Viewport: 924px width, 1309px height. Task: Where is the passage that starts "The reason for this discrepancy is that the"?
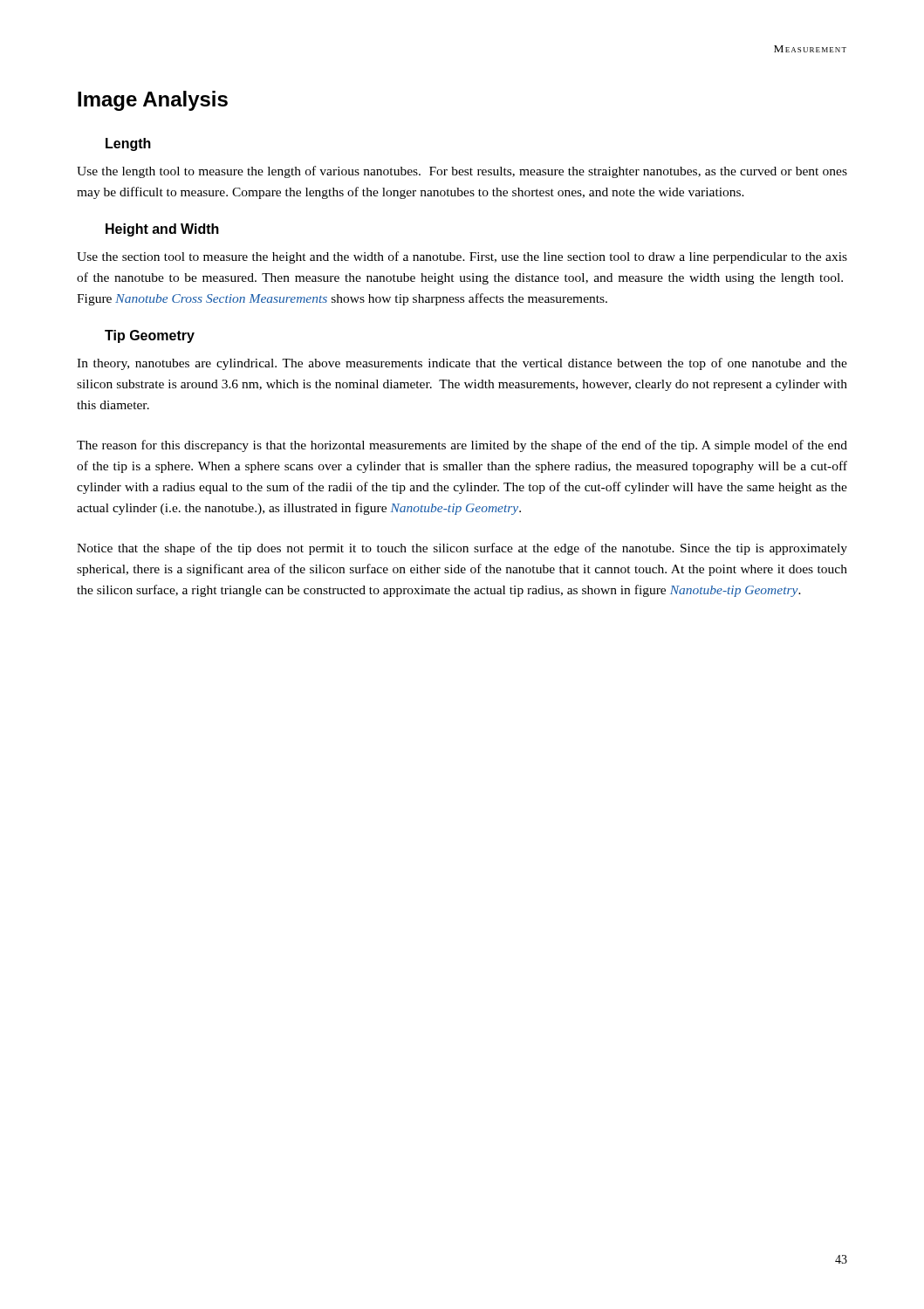[462, 476]
